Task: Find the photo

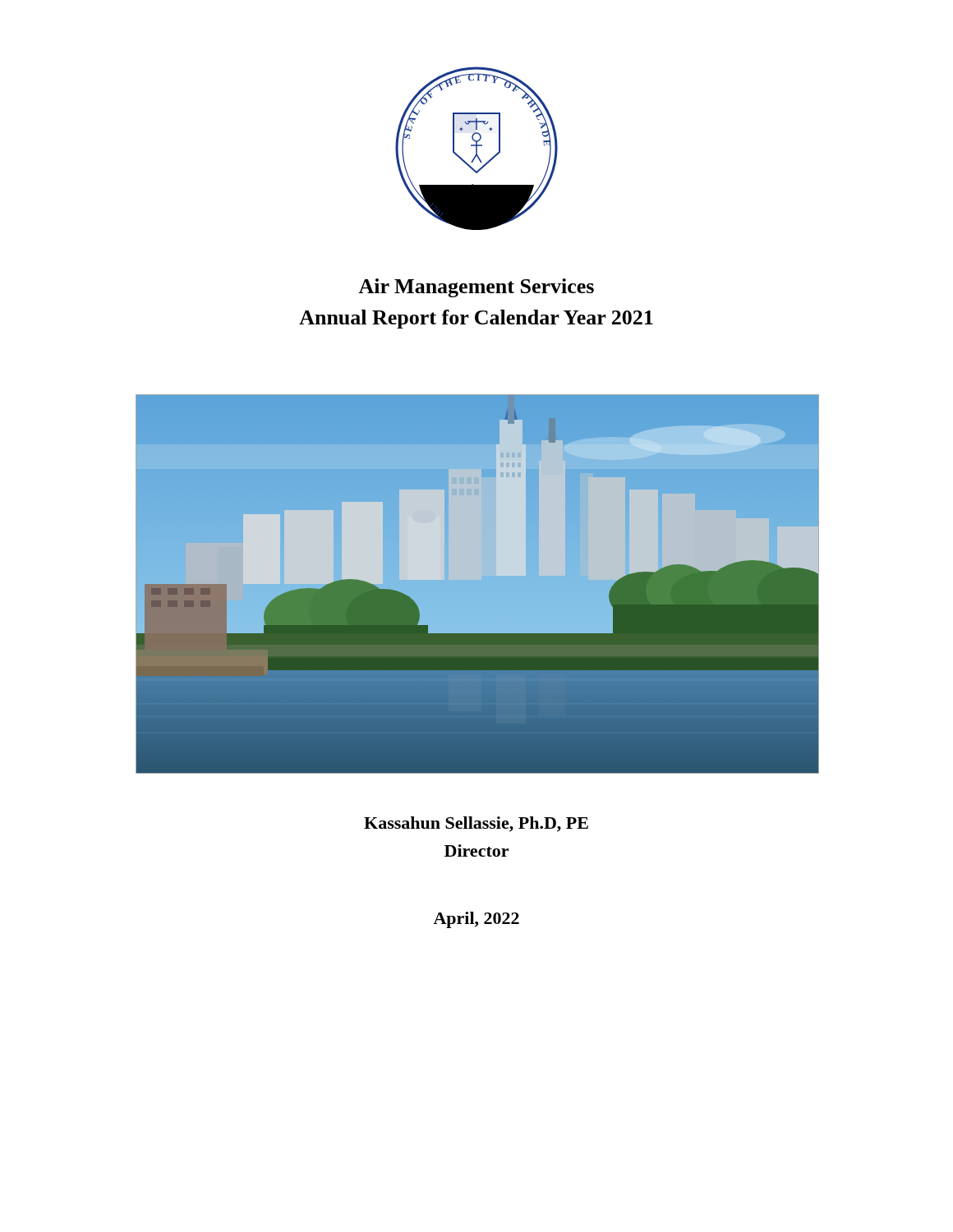Action: point(476,583)
